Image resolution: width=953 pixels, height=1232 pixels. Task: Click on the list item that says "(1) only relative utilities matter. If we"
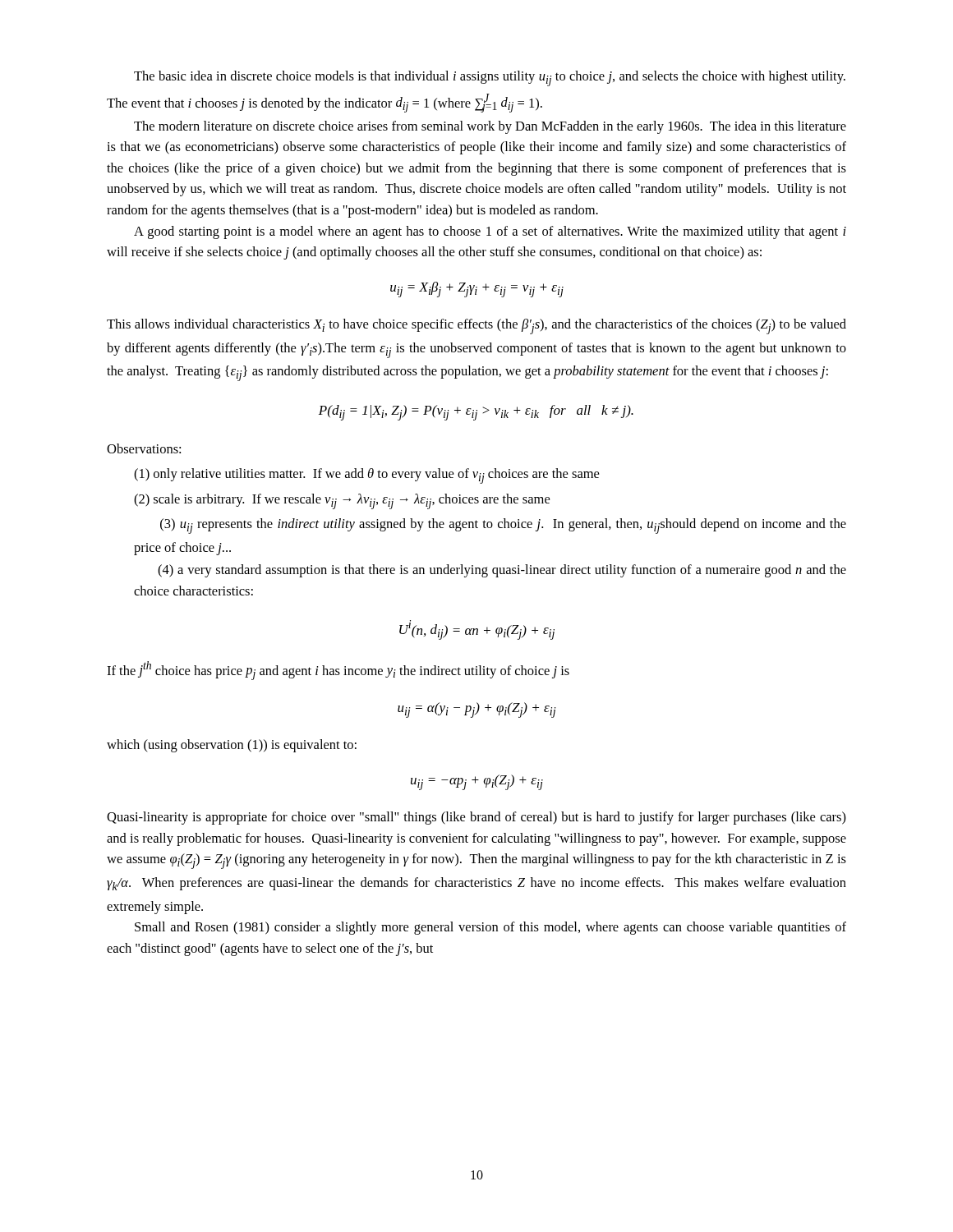click(x=490, y=475)
